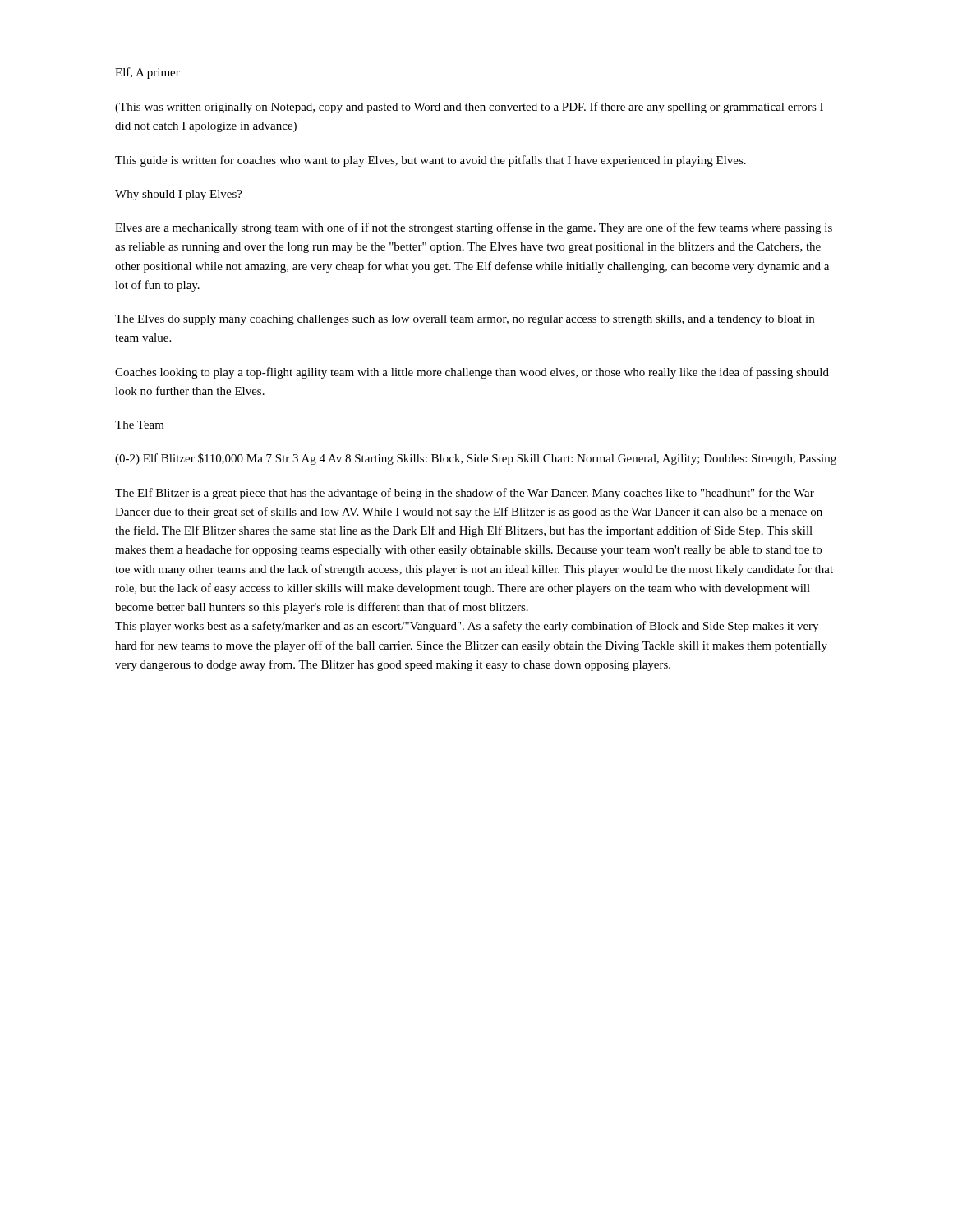The image size is (953, 1232).
Task: Find the passage starting "Coaches looking to play a top-flight agility team"
Action: coord(472,381)
